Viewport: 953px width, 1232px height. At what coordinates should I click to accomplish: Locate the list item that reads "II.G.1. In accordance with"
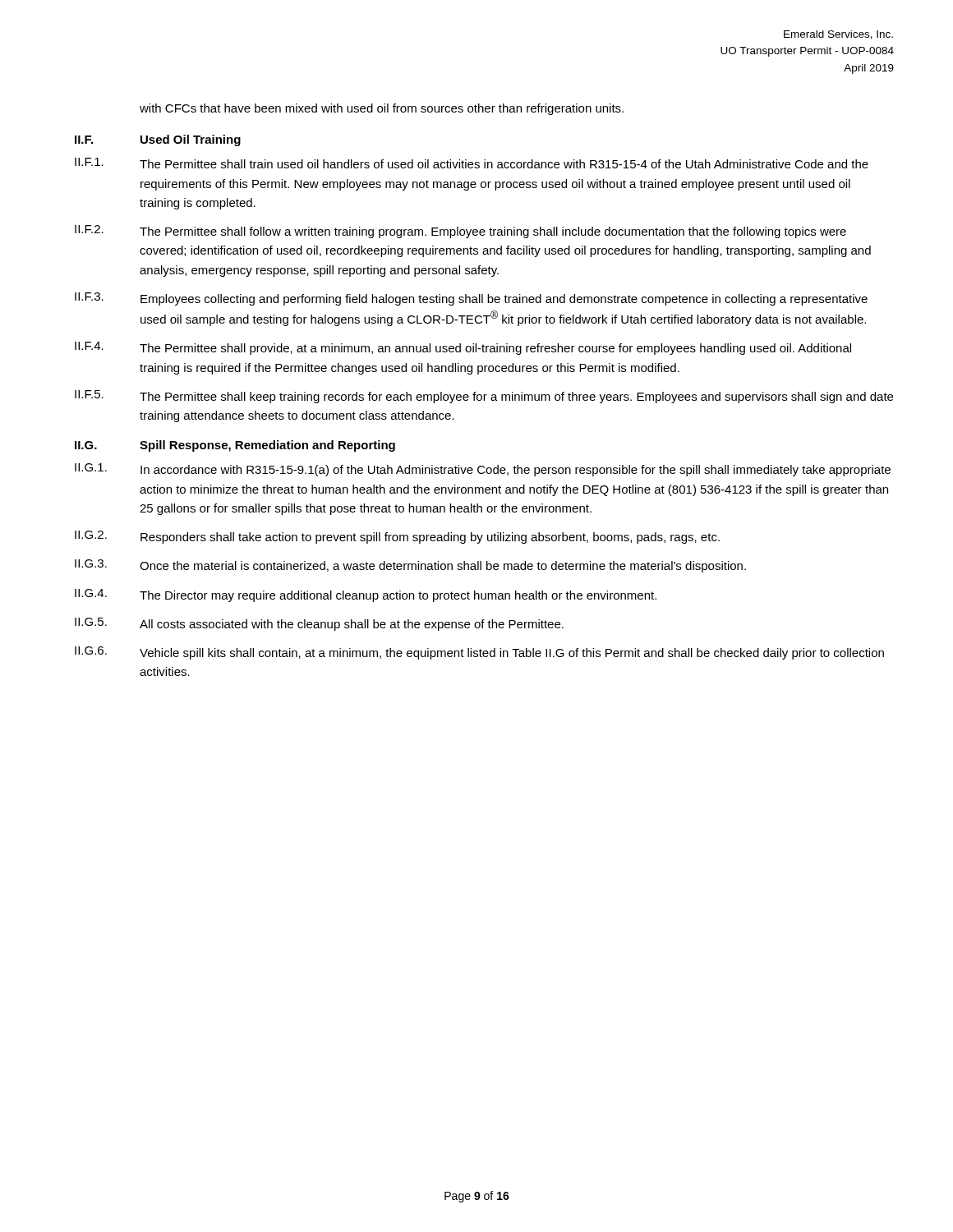click(x=484, y=489)
